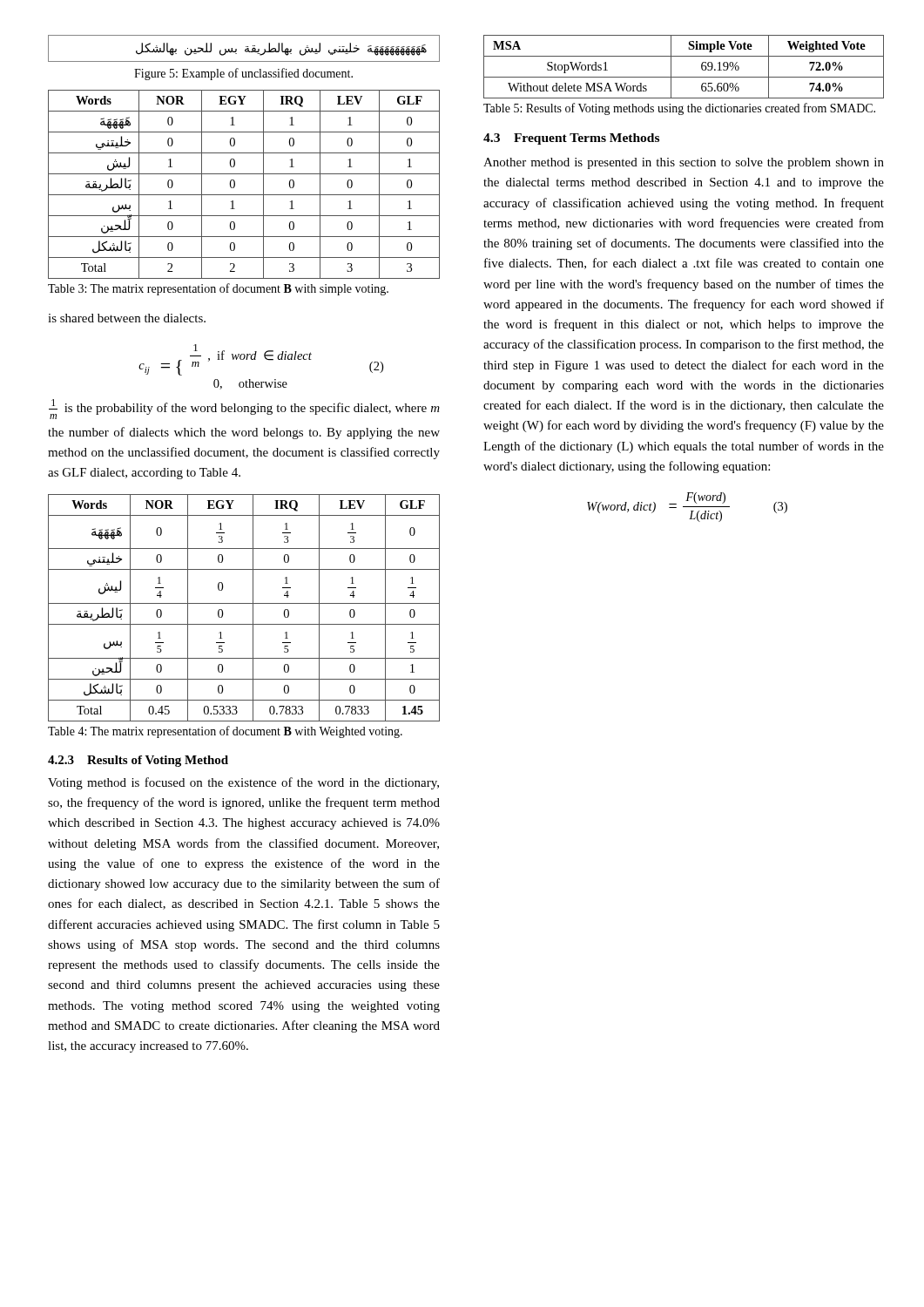
Task: Click the passage that begins "is shared between the"
Action: tap(127, 318)
